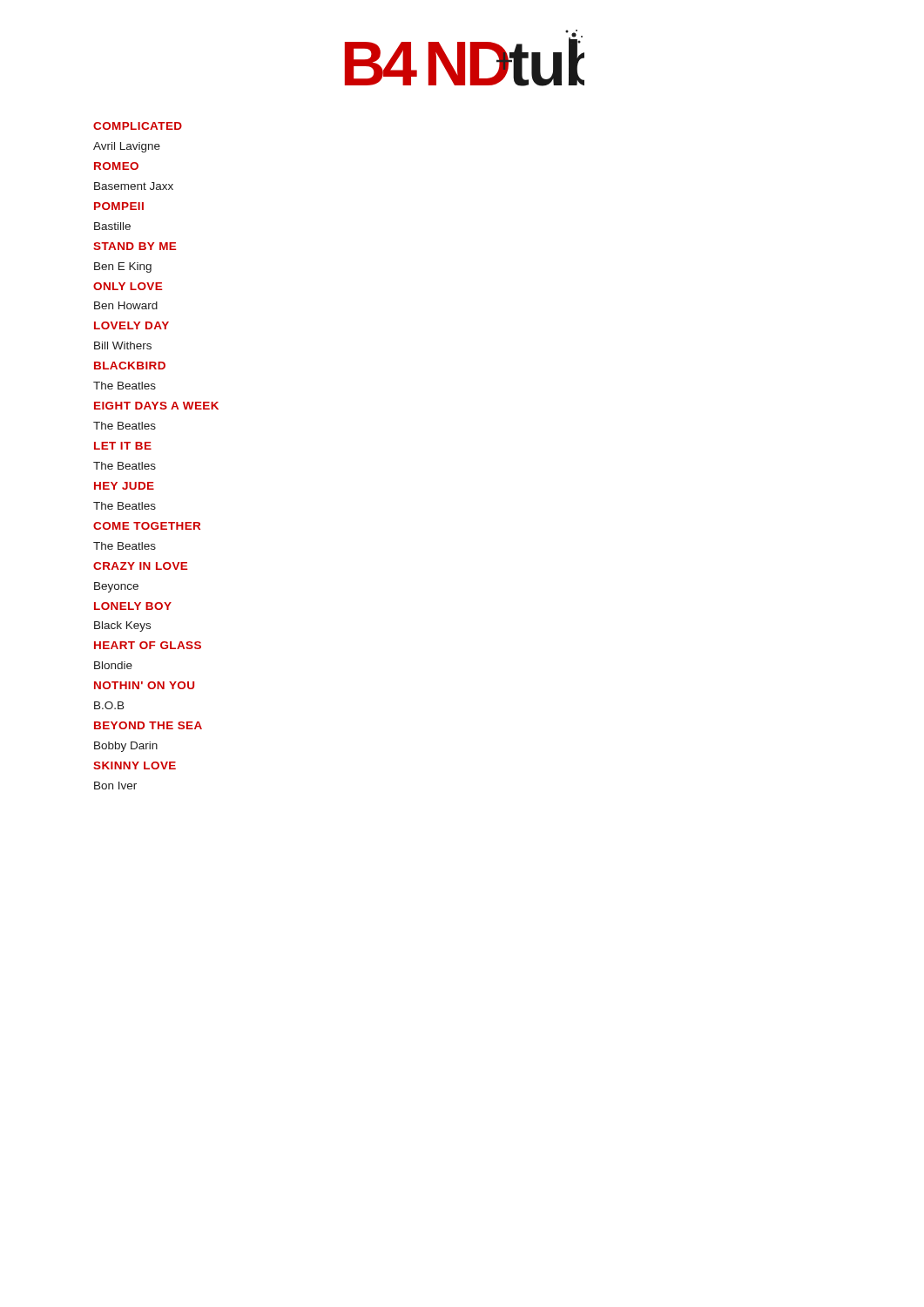Find the text block starting "LOVELY DAY Bill Withers"

pos(132,325)
